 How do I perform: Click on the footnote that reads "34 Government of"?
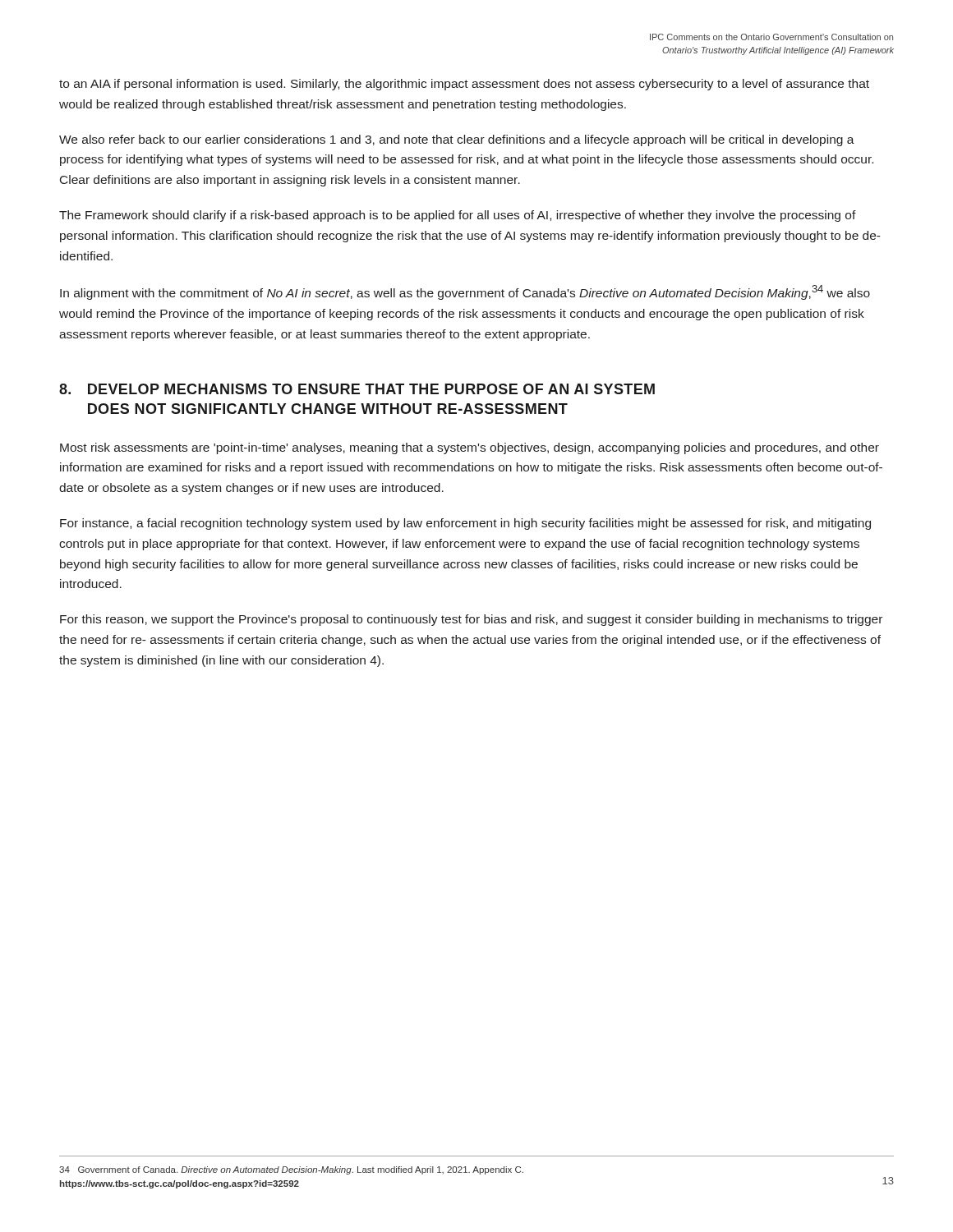292,1176
